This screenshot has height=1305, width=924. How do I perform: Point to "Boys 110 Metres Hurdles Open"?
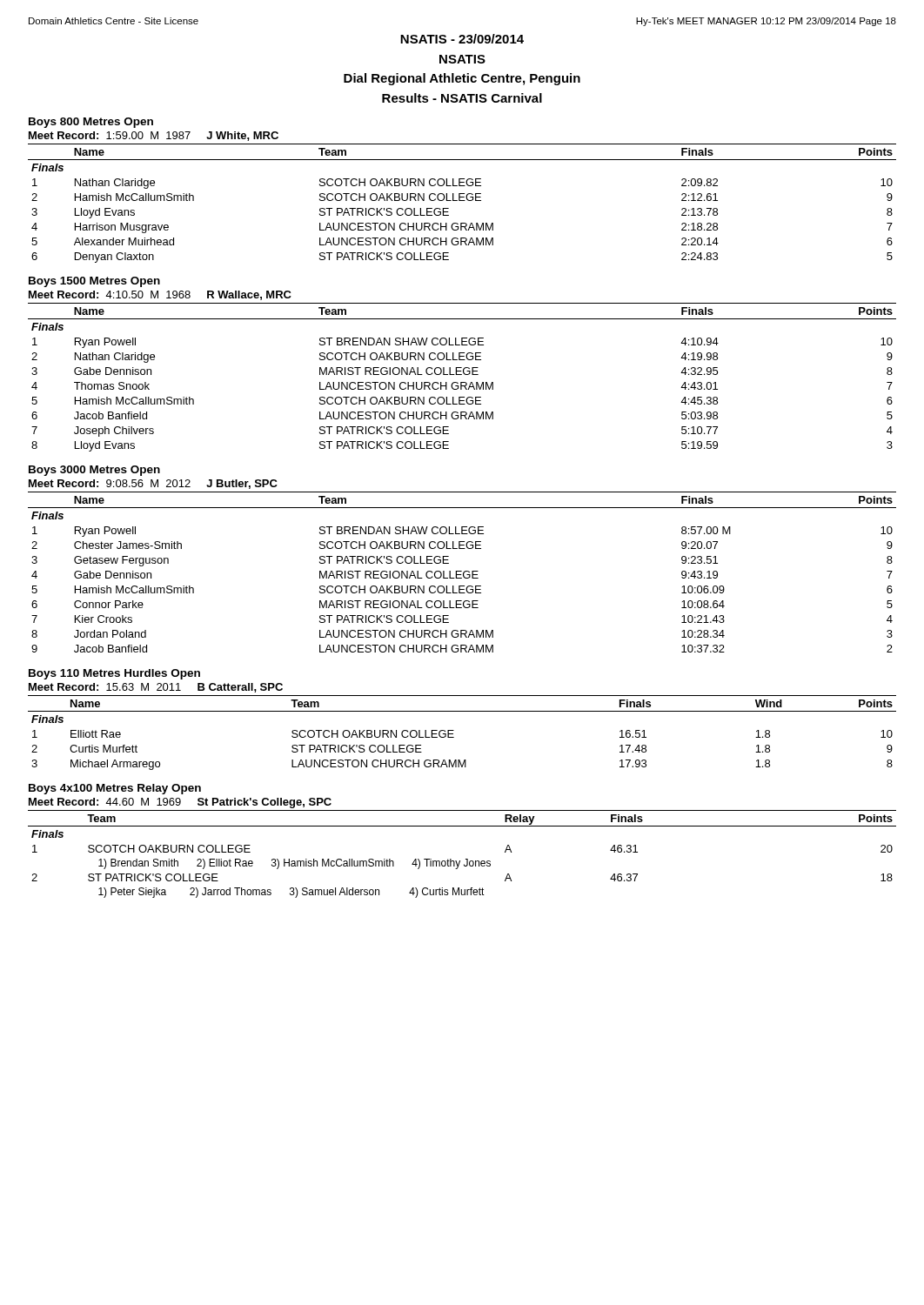tap(114, 673)
